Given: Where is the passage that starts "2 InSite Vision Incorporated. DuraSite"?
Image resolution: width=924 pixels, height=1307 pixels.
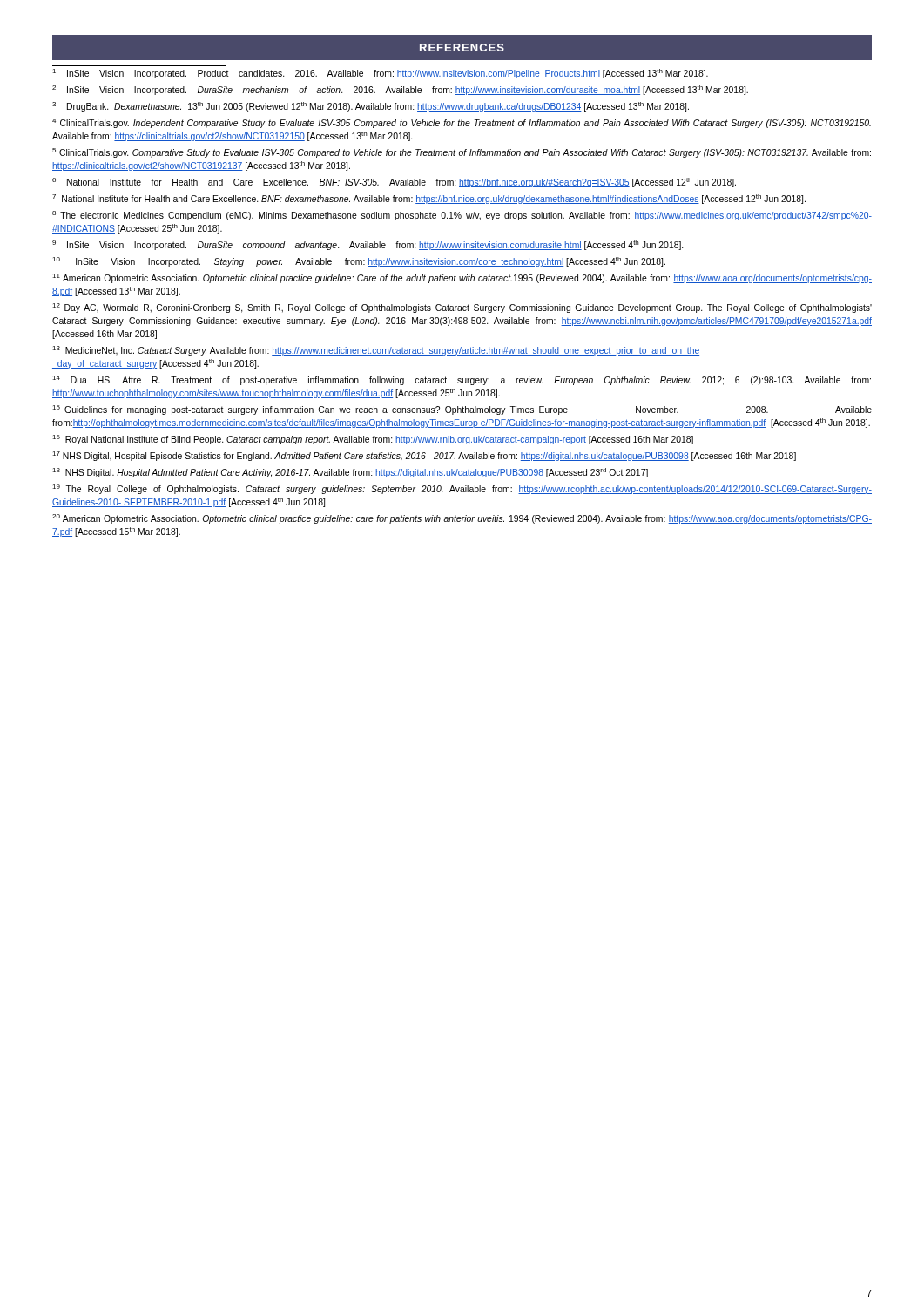Looking at the screenshot, I should 401,90.
